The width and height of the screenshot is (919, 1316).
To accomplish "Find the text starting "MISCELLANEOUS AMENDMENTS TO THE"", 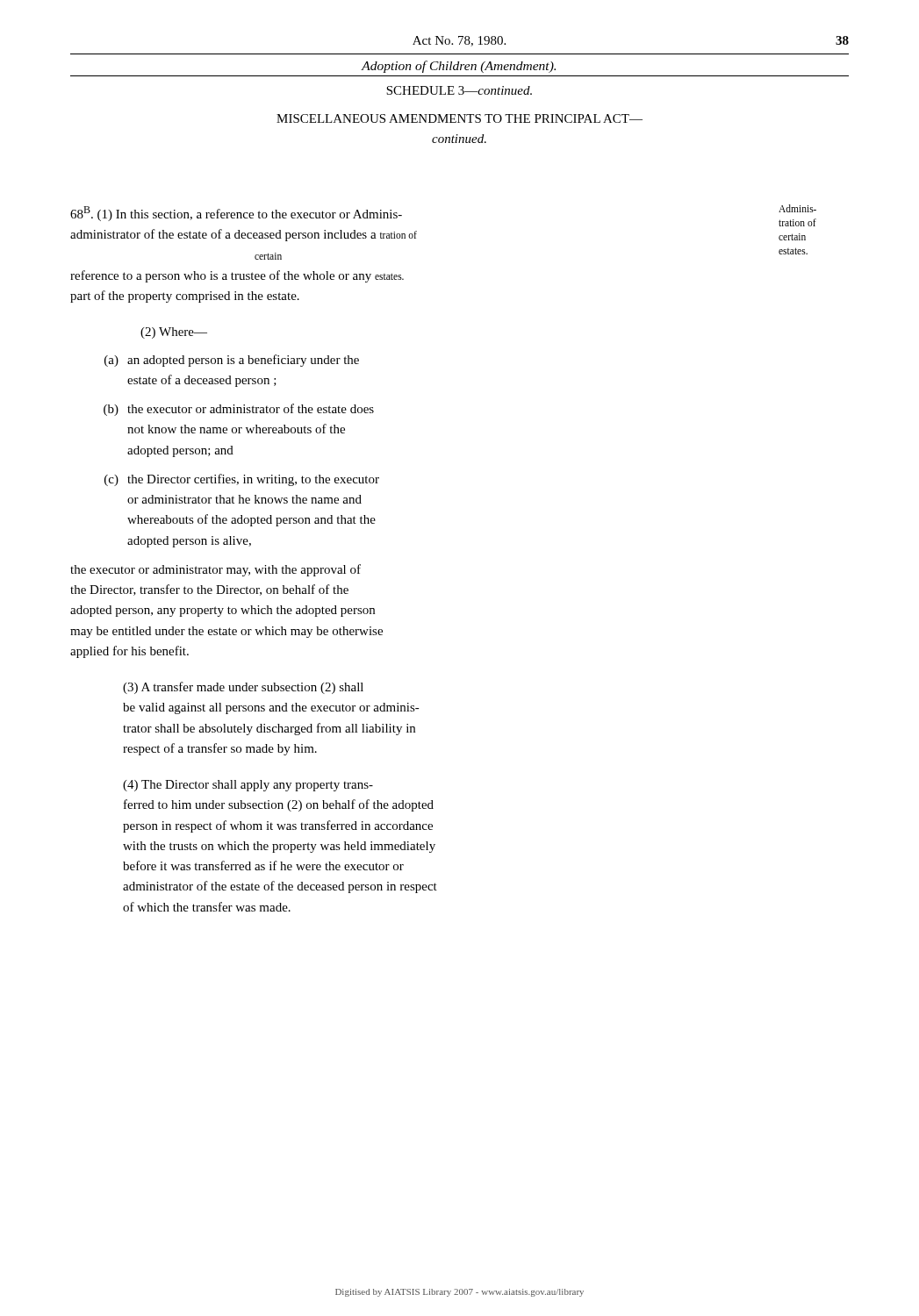I will point(460,128).
